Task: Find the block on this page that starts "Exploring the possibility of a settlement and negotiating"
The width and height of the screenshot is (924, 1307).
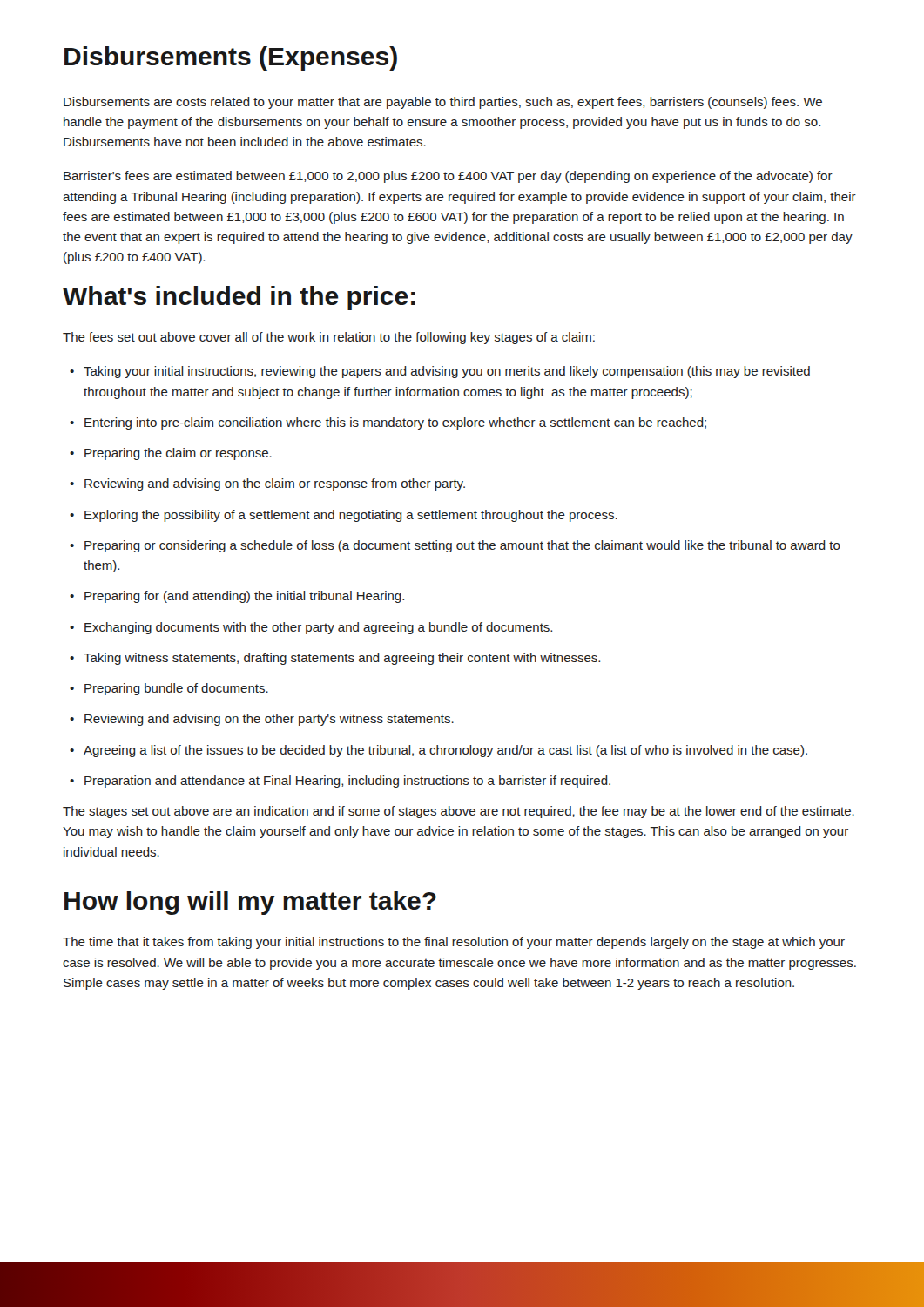Action: (462, 514)
